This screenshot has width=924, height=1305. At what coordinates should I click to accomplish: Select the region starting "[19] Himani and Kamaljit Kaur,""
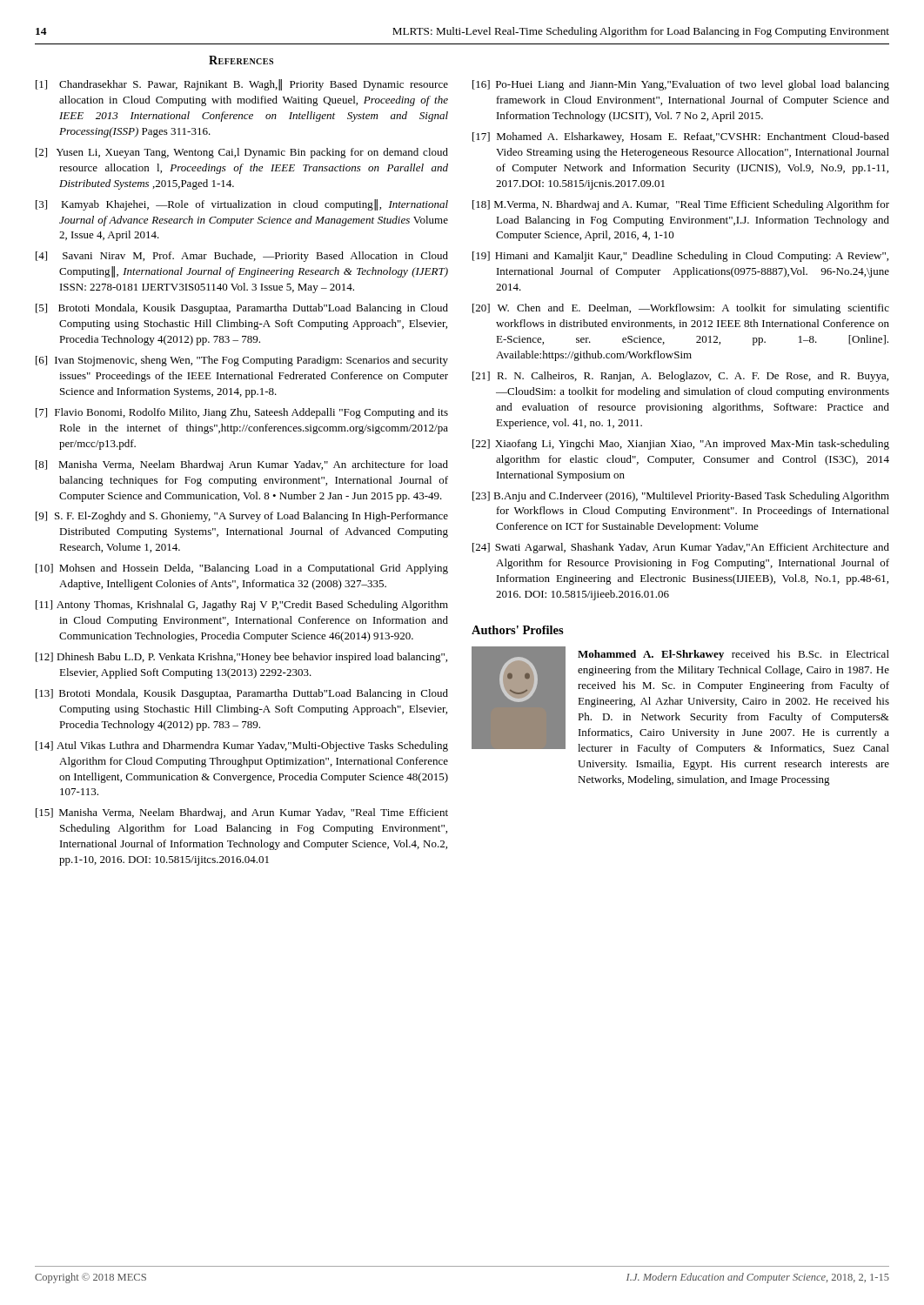click(680, 271)
